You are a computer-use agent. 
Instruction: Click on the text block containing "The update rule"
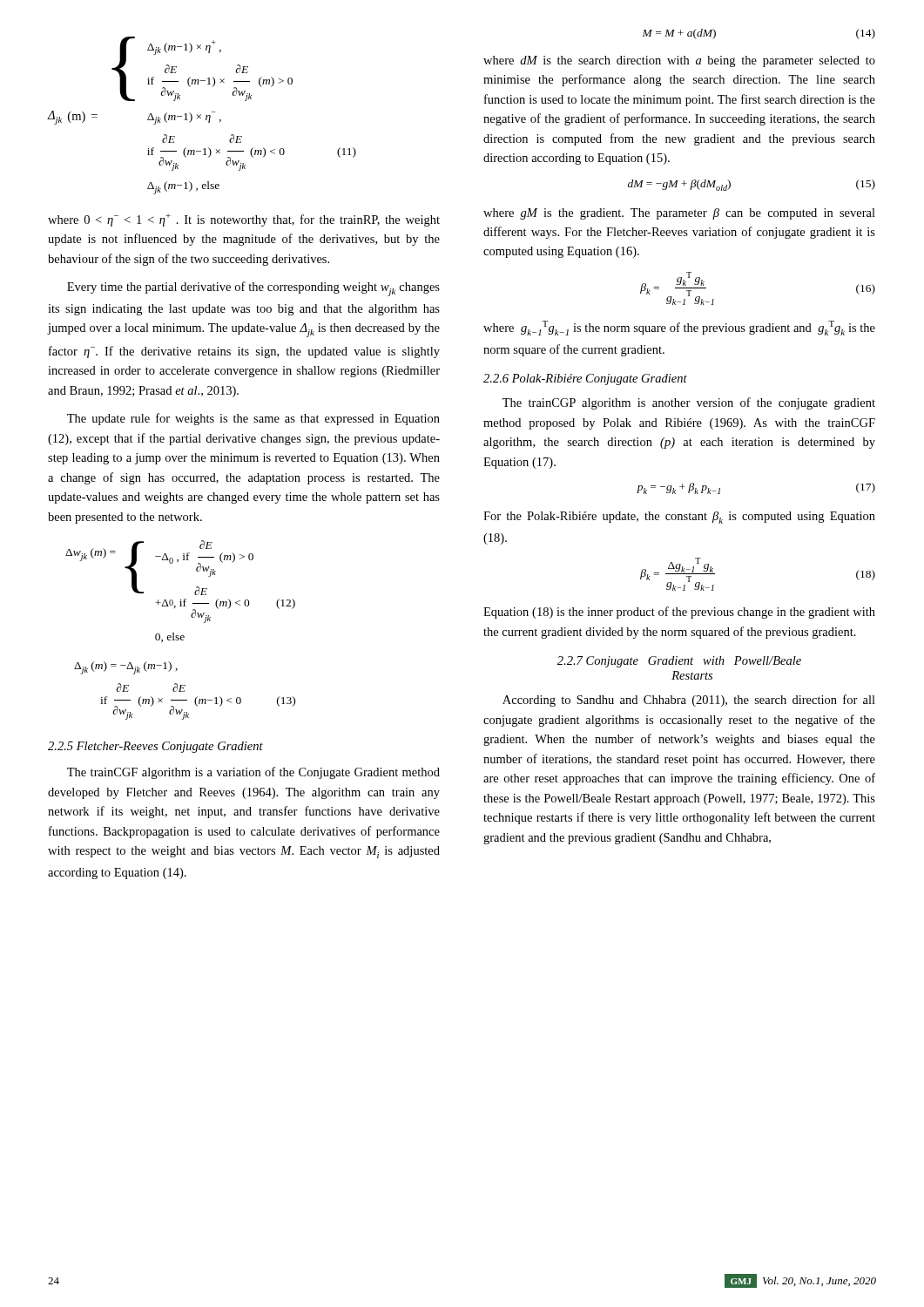pos(244,468)
